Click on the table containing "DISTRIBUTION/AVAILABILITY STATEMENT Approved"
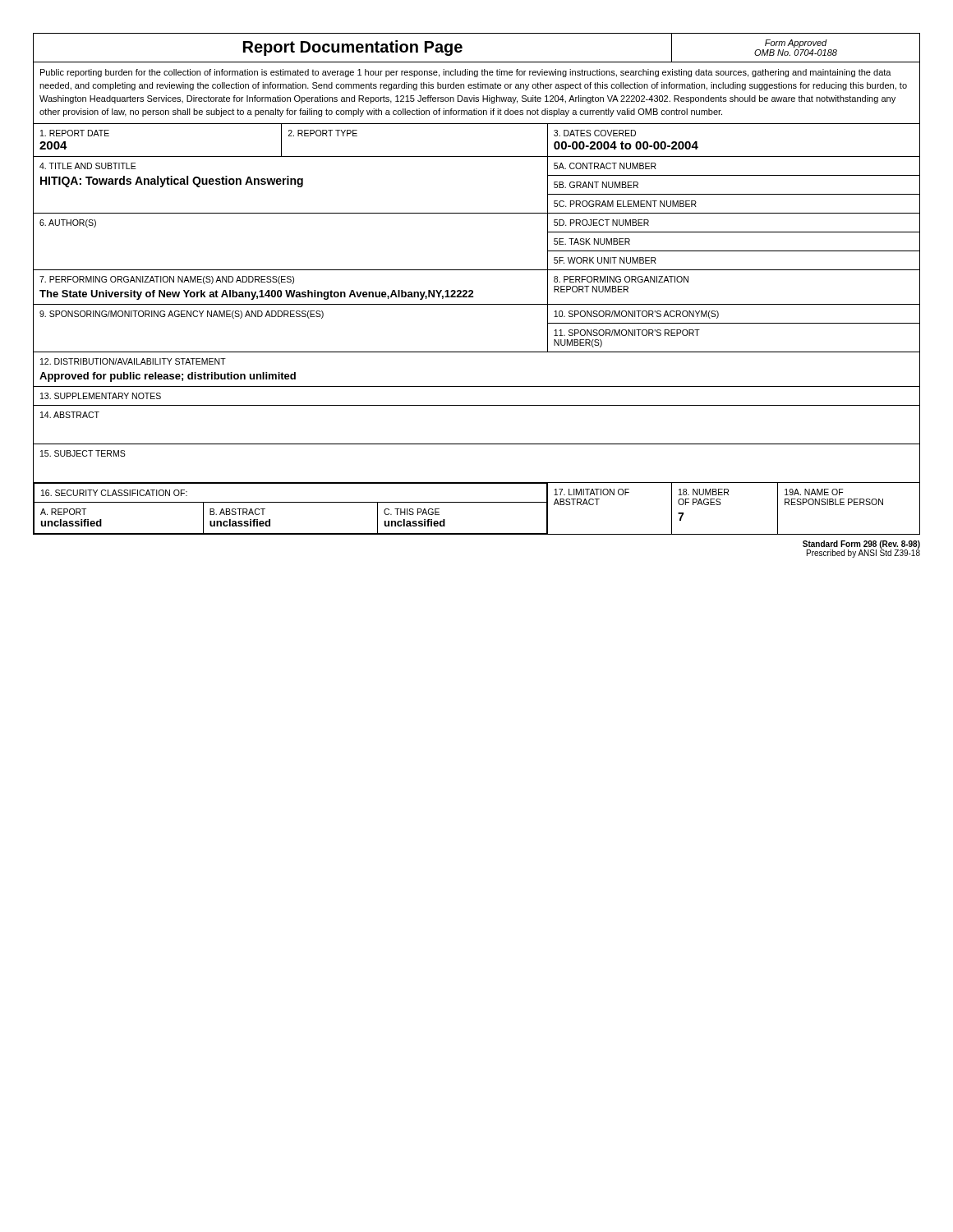This screenshot has height=1232, width=953. pos(476,369)
